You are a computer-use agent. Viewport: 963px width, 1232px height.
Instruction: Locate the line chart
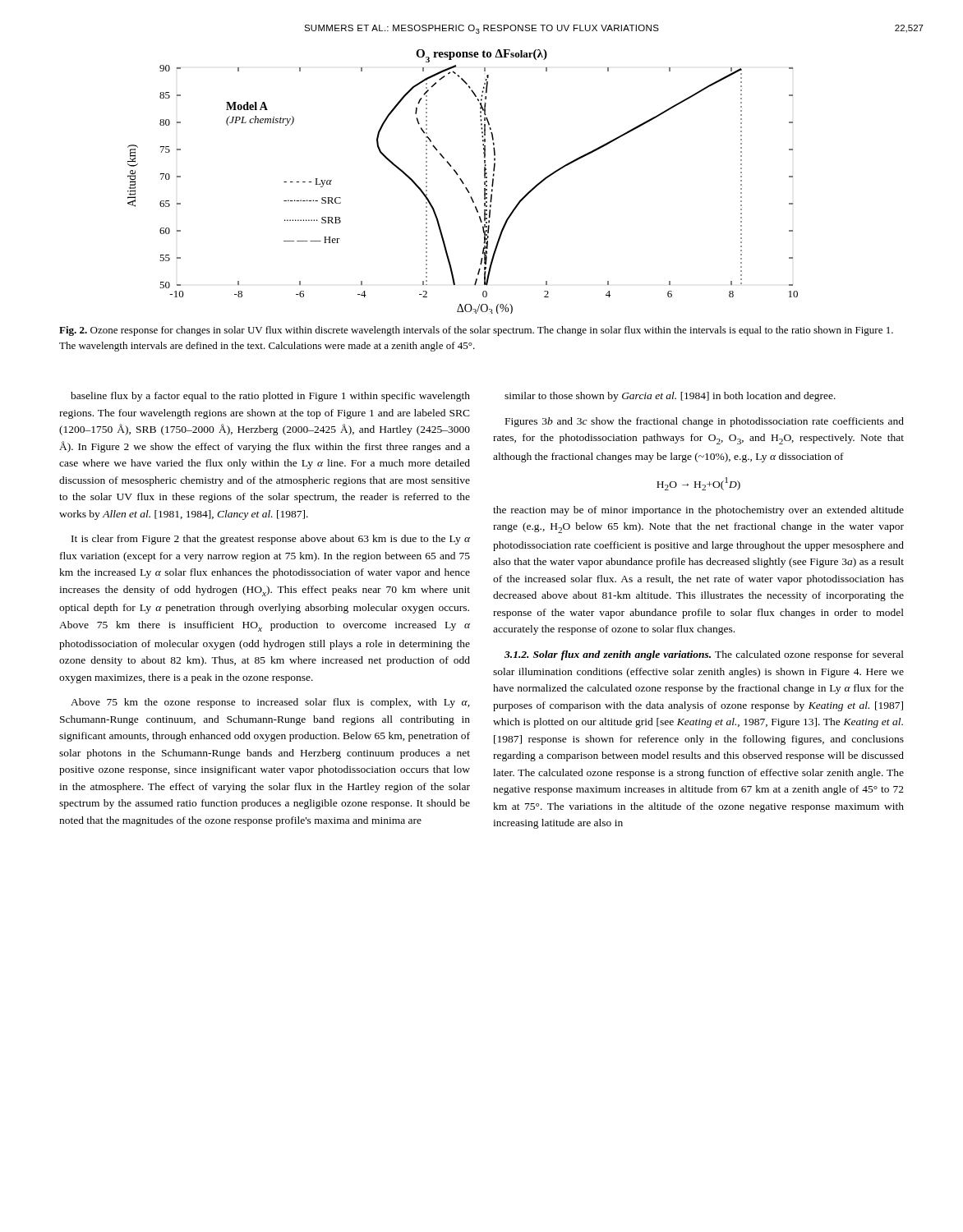(x=482, y=178)
